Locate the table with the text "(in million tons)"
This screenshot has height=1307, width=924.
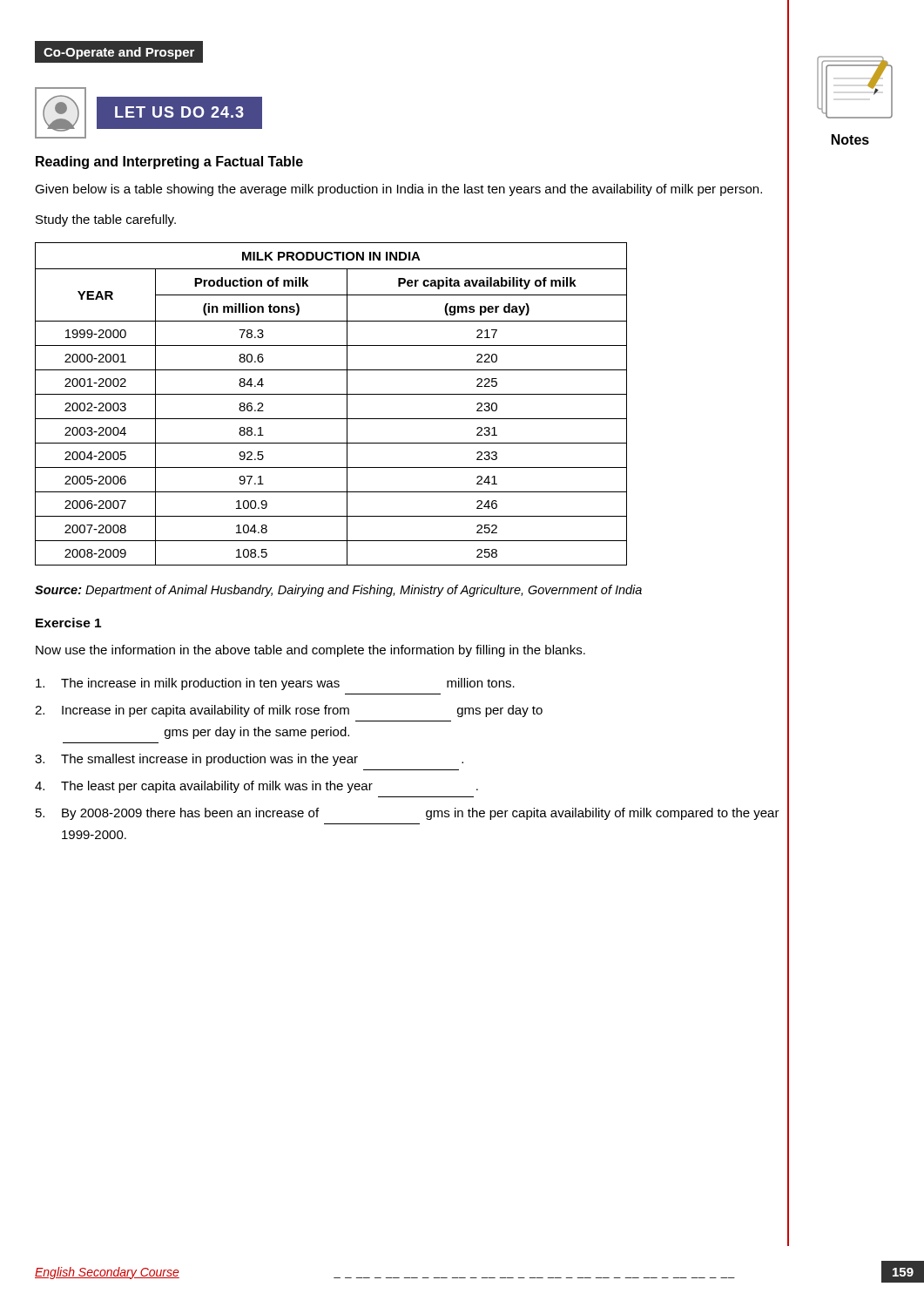pyautogui.click(x=407, y=403)
